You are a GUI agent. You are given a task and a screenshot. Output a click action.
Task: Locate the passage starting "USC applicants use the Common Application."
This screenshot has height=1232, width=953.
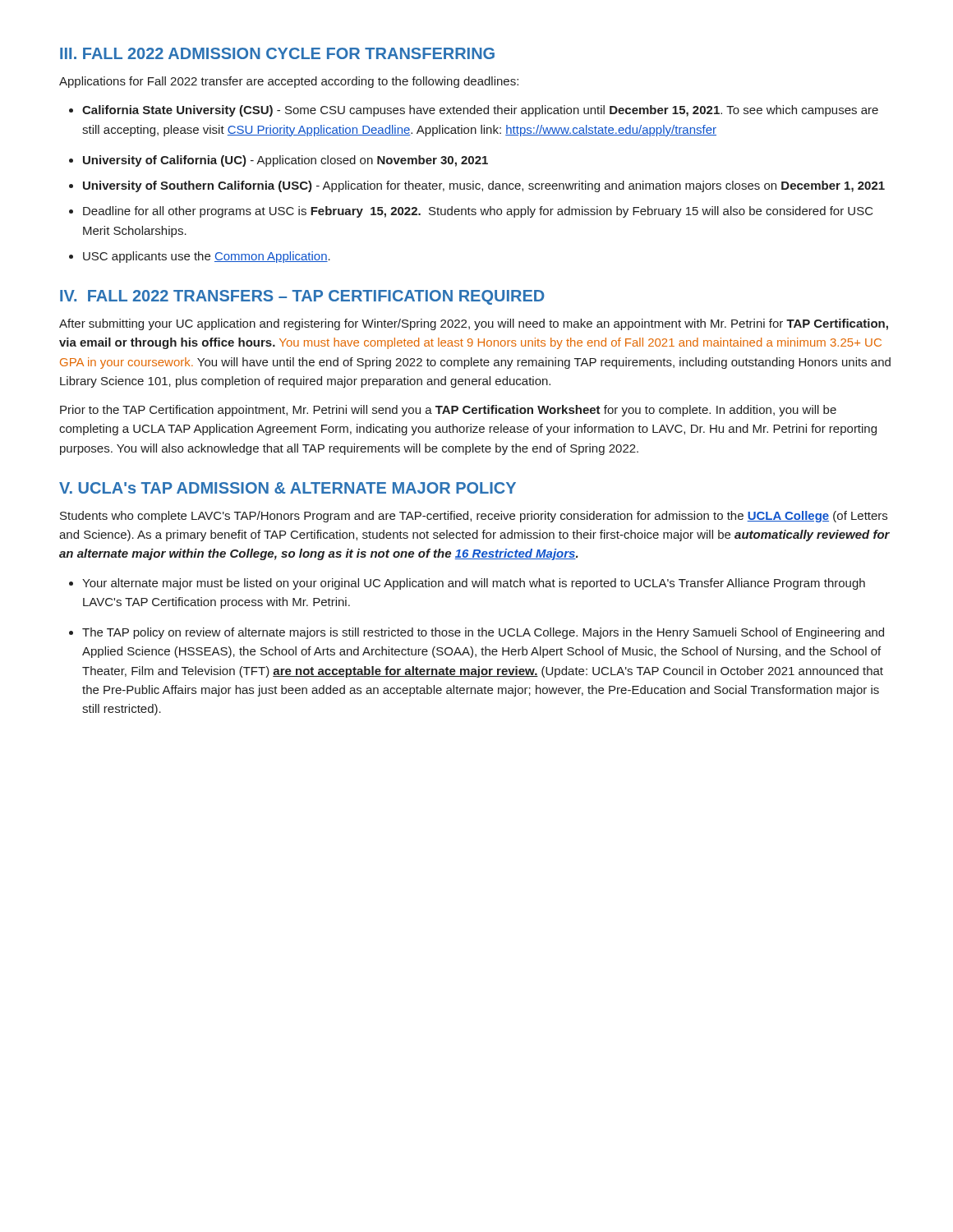200,257
